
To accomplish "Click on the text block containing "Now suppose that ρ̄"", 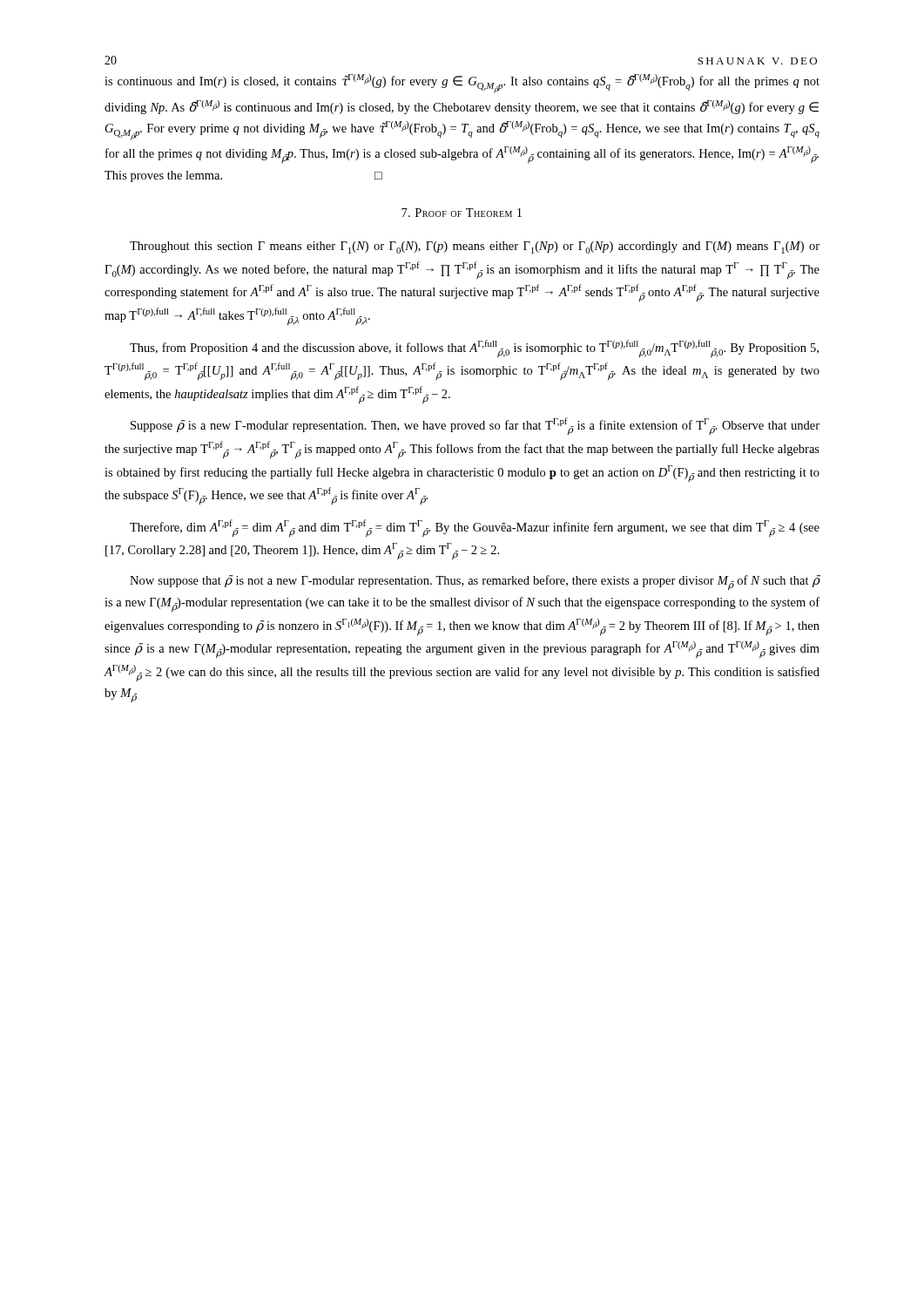I will coord(462,638).
